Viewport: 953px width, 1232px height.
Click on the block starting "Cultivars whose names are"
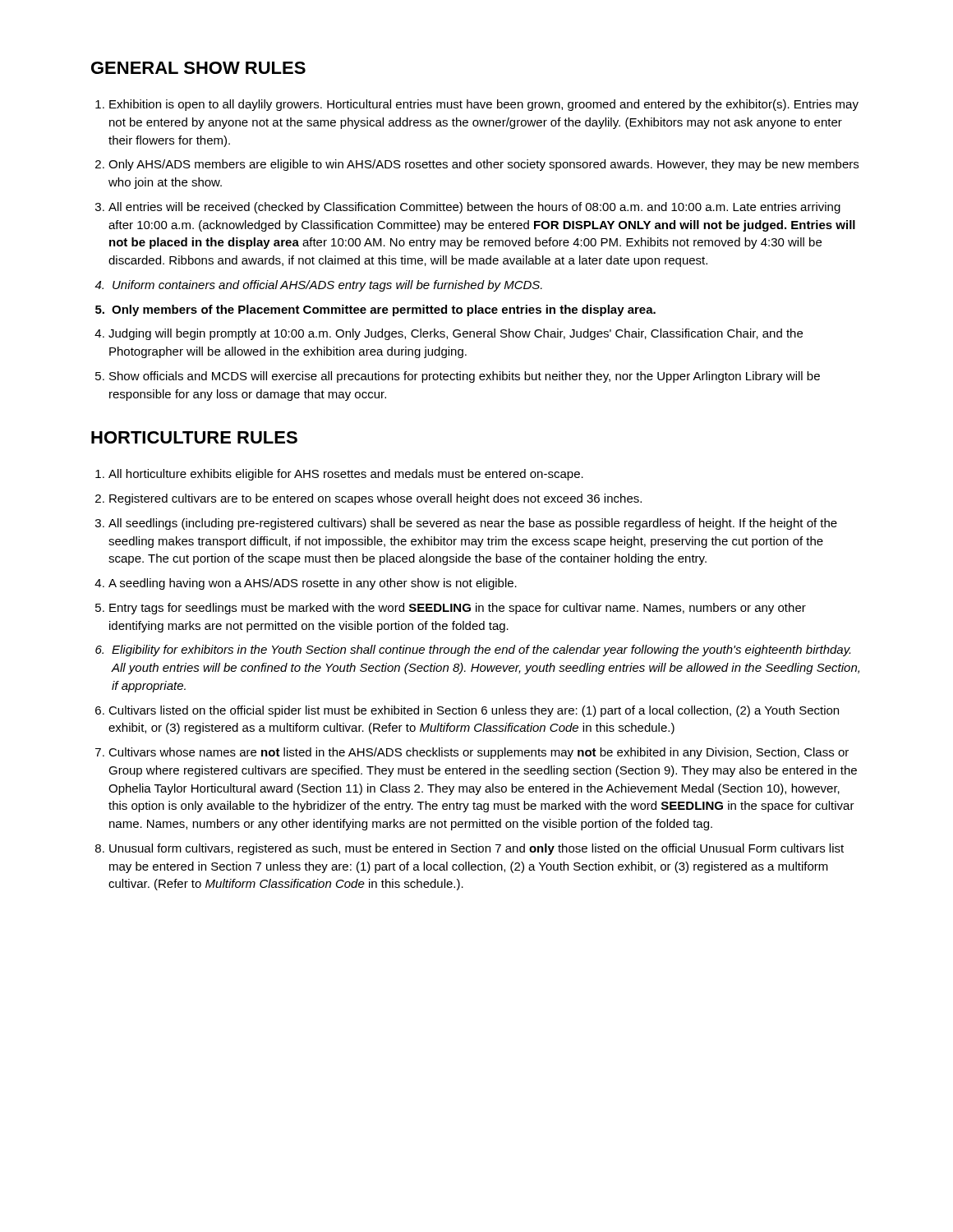[x=486, y=788]
